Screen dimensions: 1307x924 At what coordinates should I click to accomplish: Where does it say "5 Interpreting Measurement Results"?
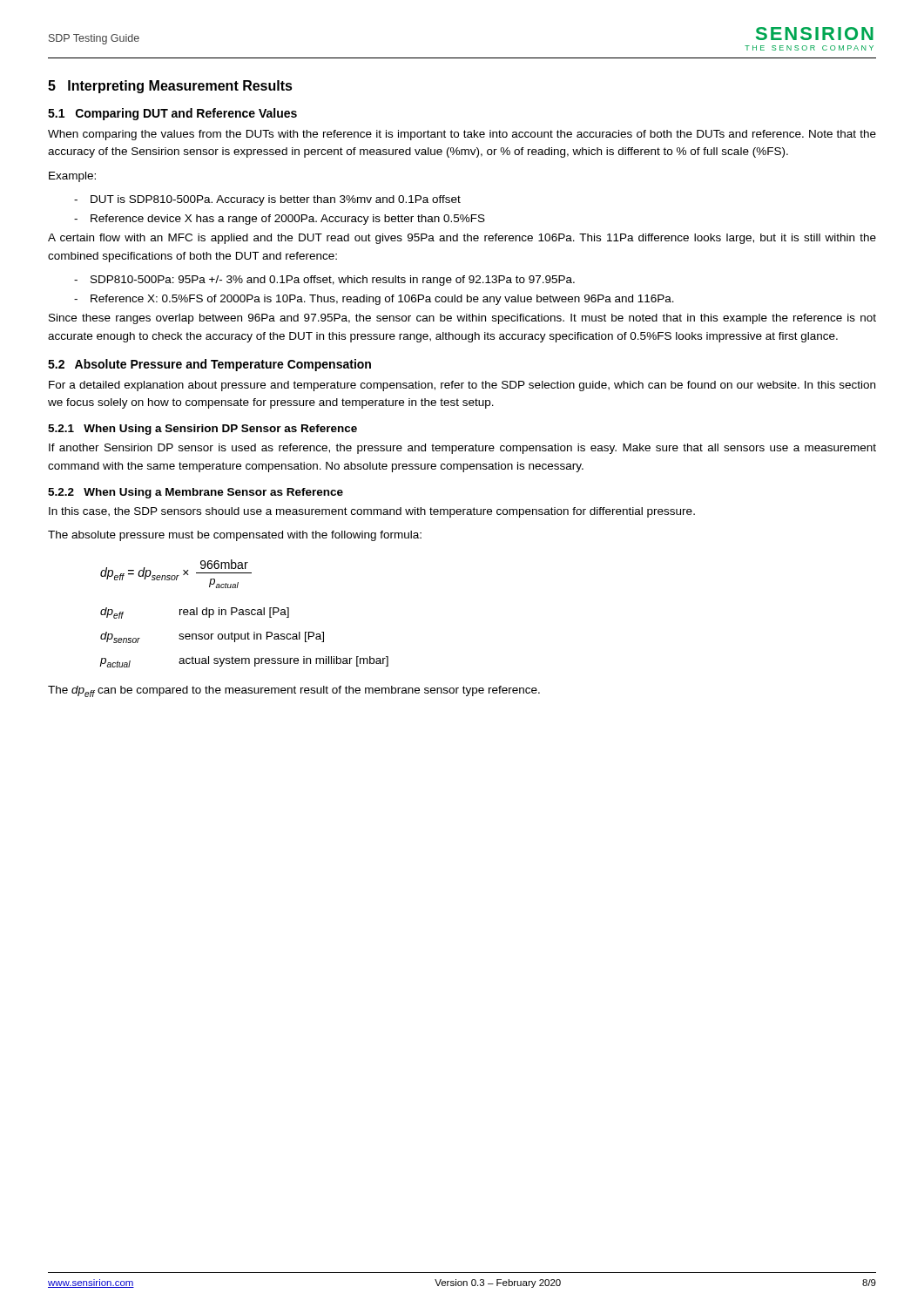[x=170, y=86]
